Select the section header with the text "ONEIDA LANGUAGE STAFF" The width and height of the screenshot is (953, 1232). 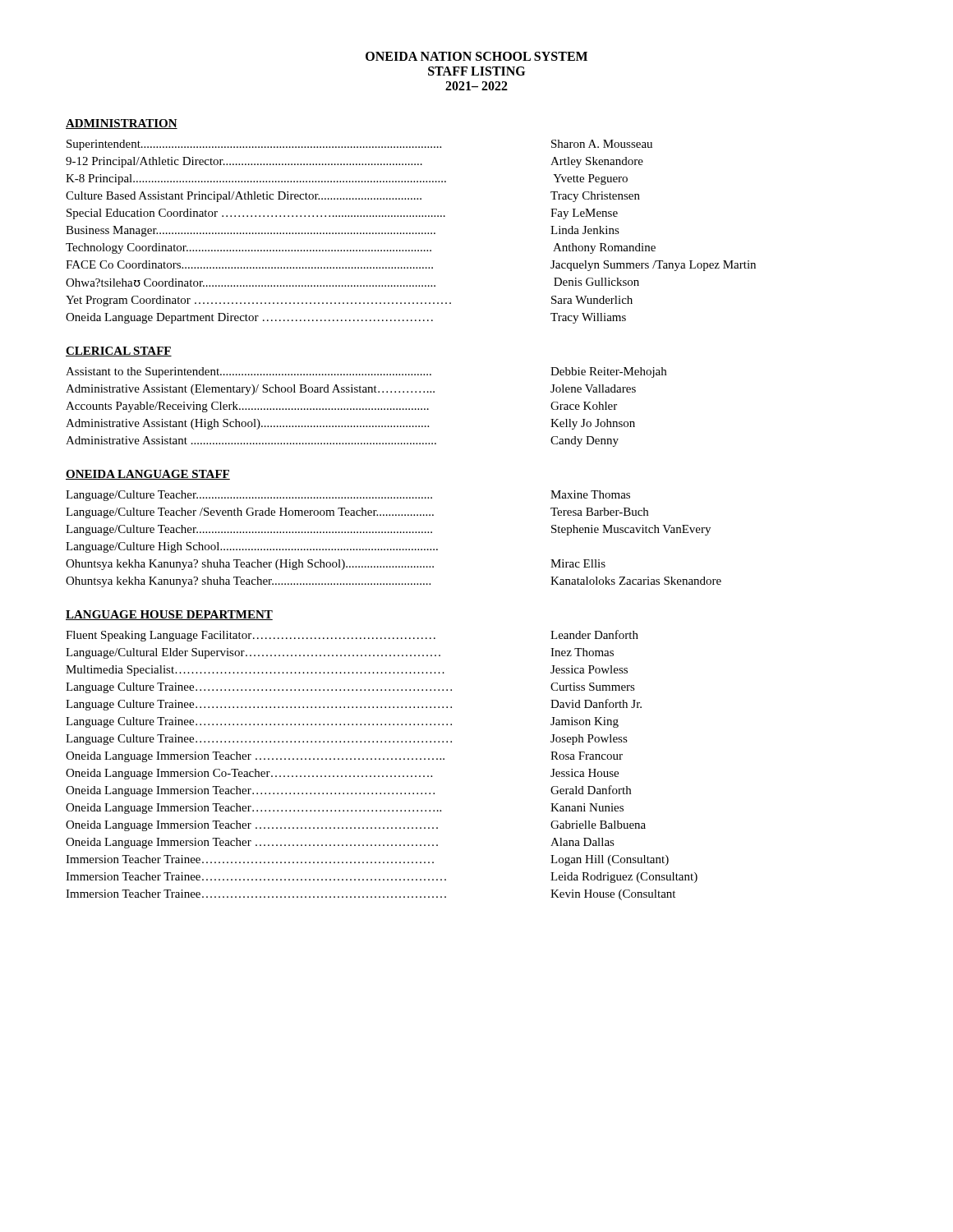(x=148, y=474)
